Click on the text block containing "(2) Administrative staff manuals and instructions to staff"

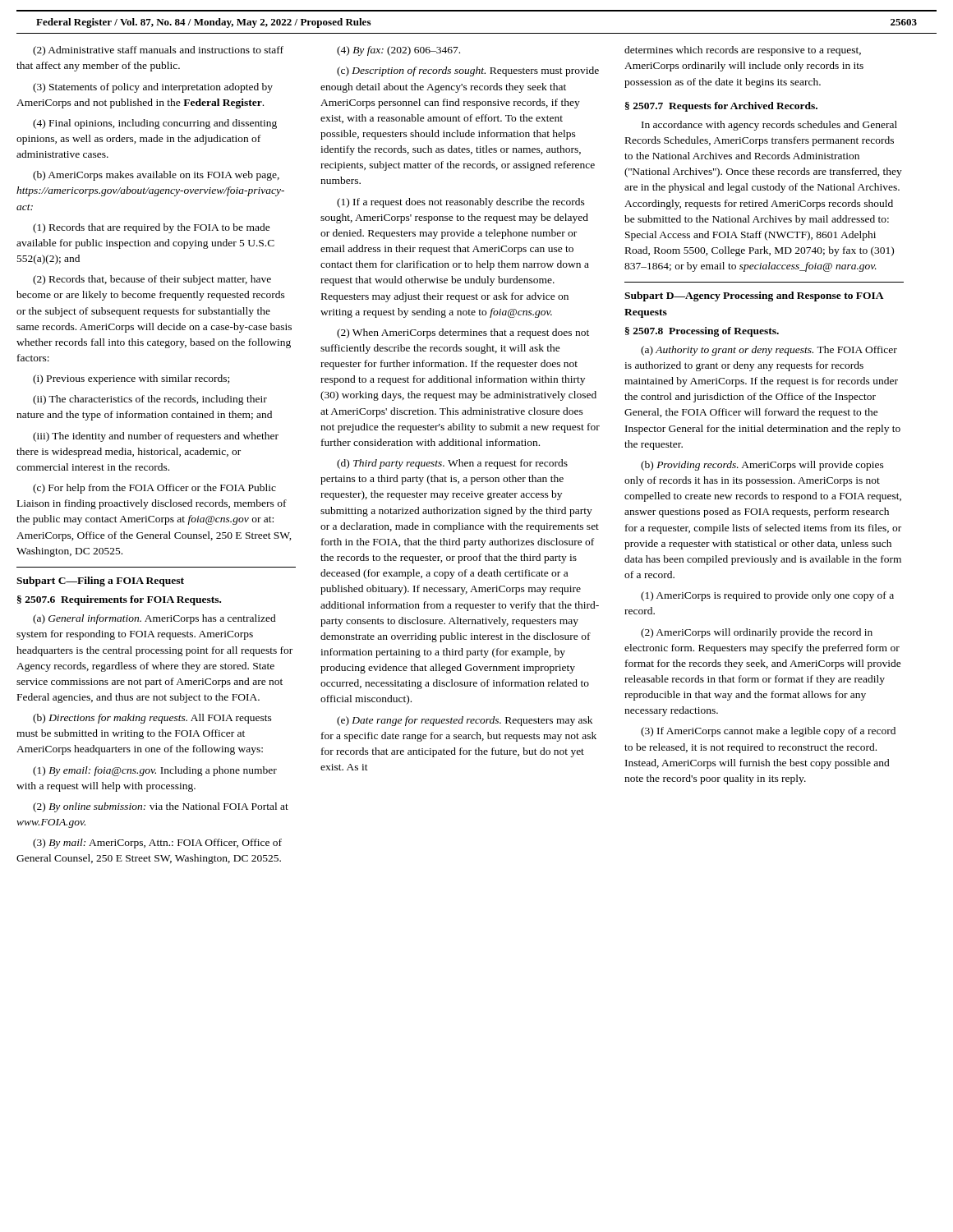156,300
